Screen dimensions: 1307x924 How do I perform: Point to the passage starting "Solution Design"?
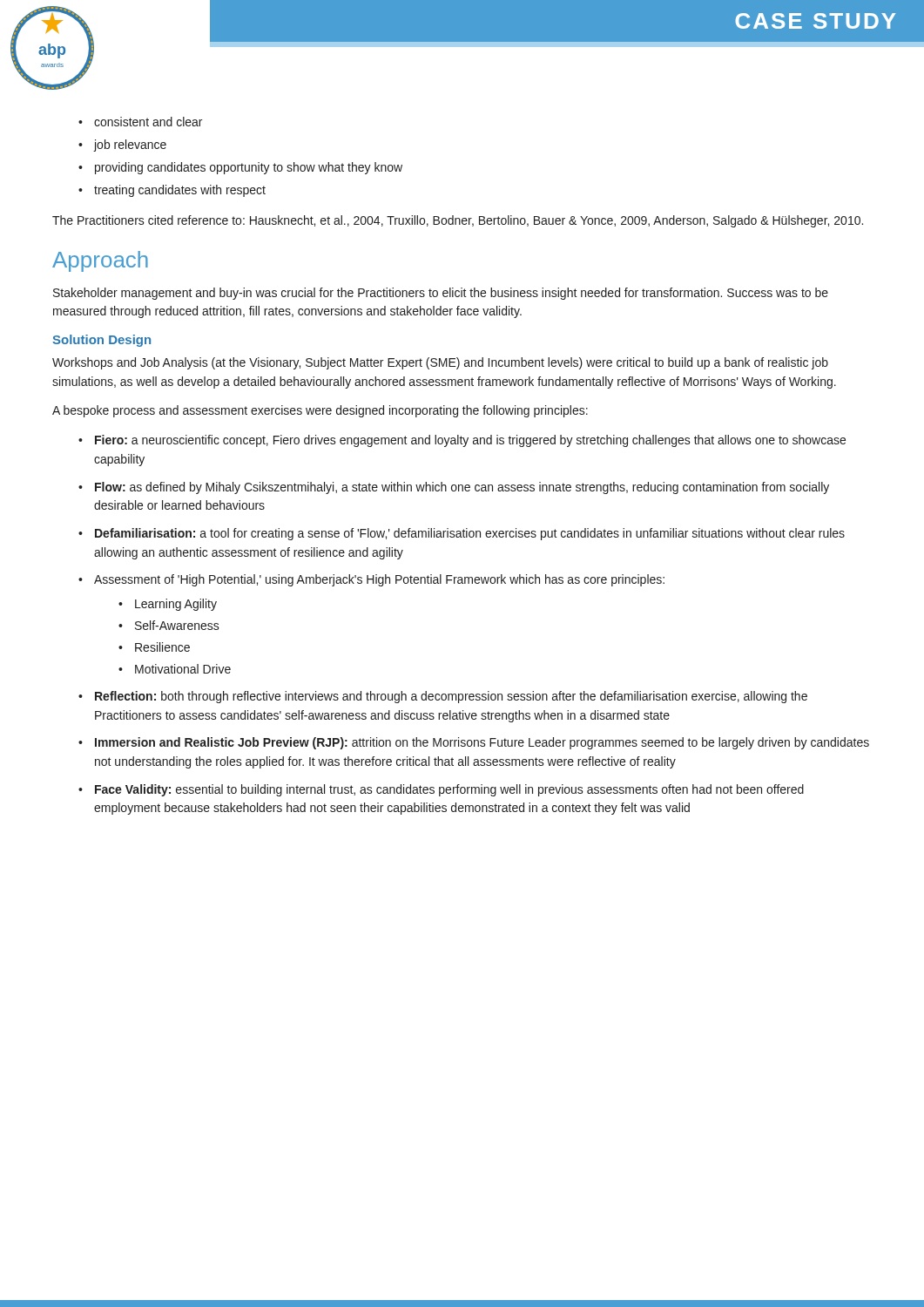[101, 341]
